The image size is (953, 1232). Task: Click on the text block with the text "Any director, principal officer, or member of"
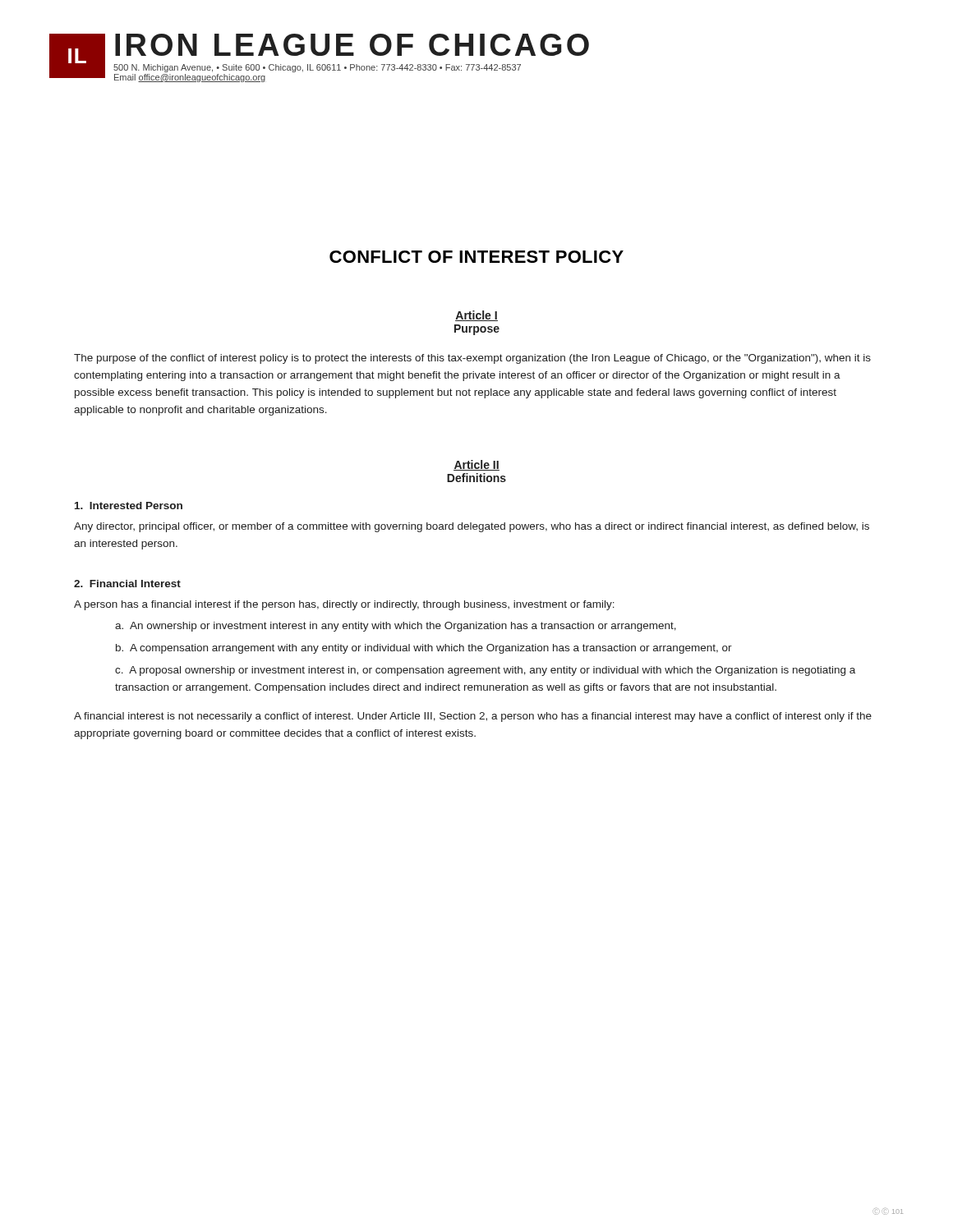472,534
